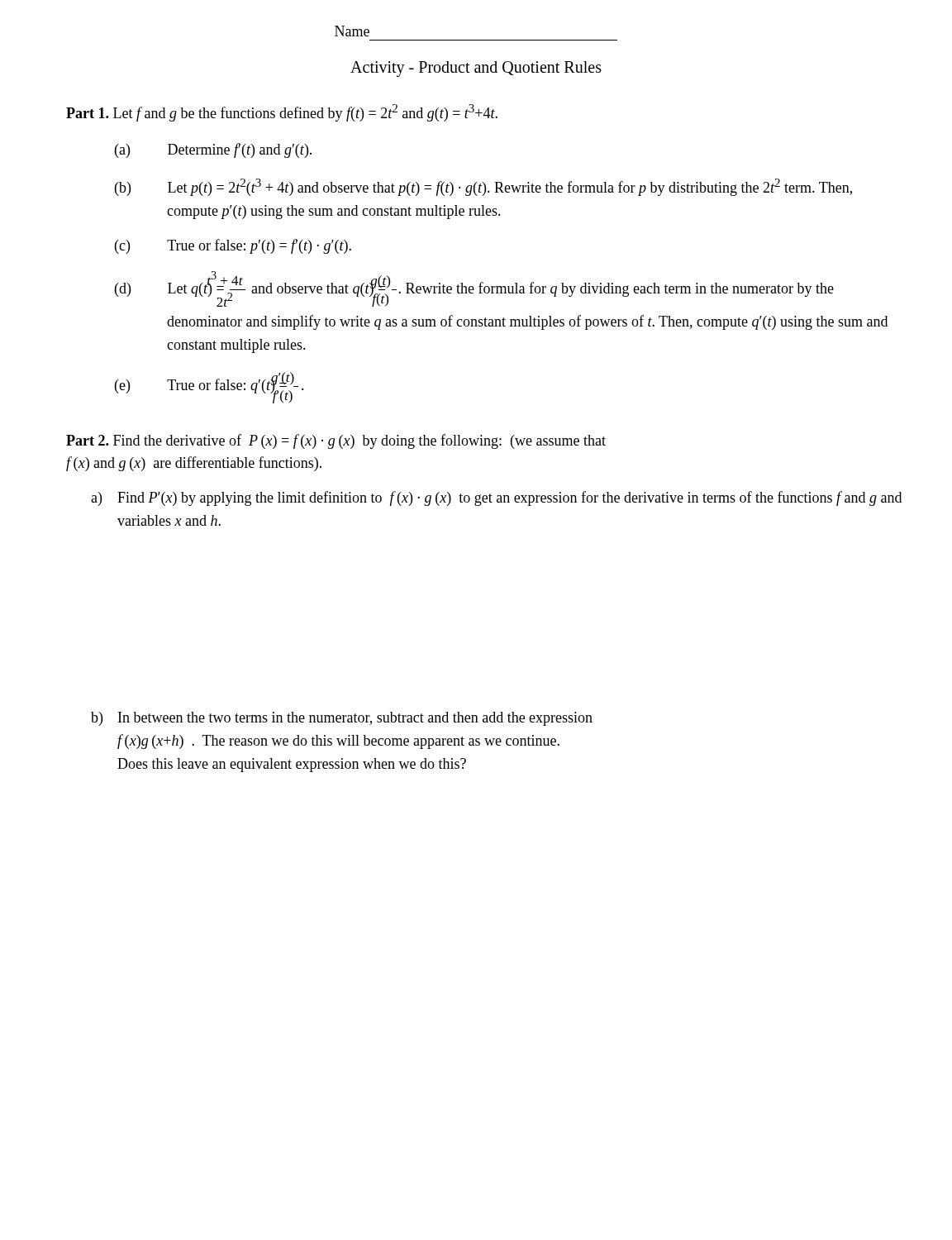
Task: Navigate to the element starting "(d) Let q(t)"
Action: click(514, 311)
